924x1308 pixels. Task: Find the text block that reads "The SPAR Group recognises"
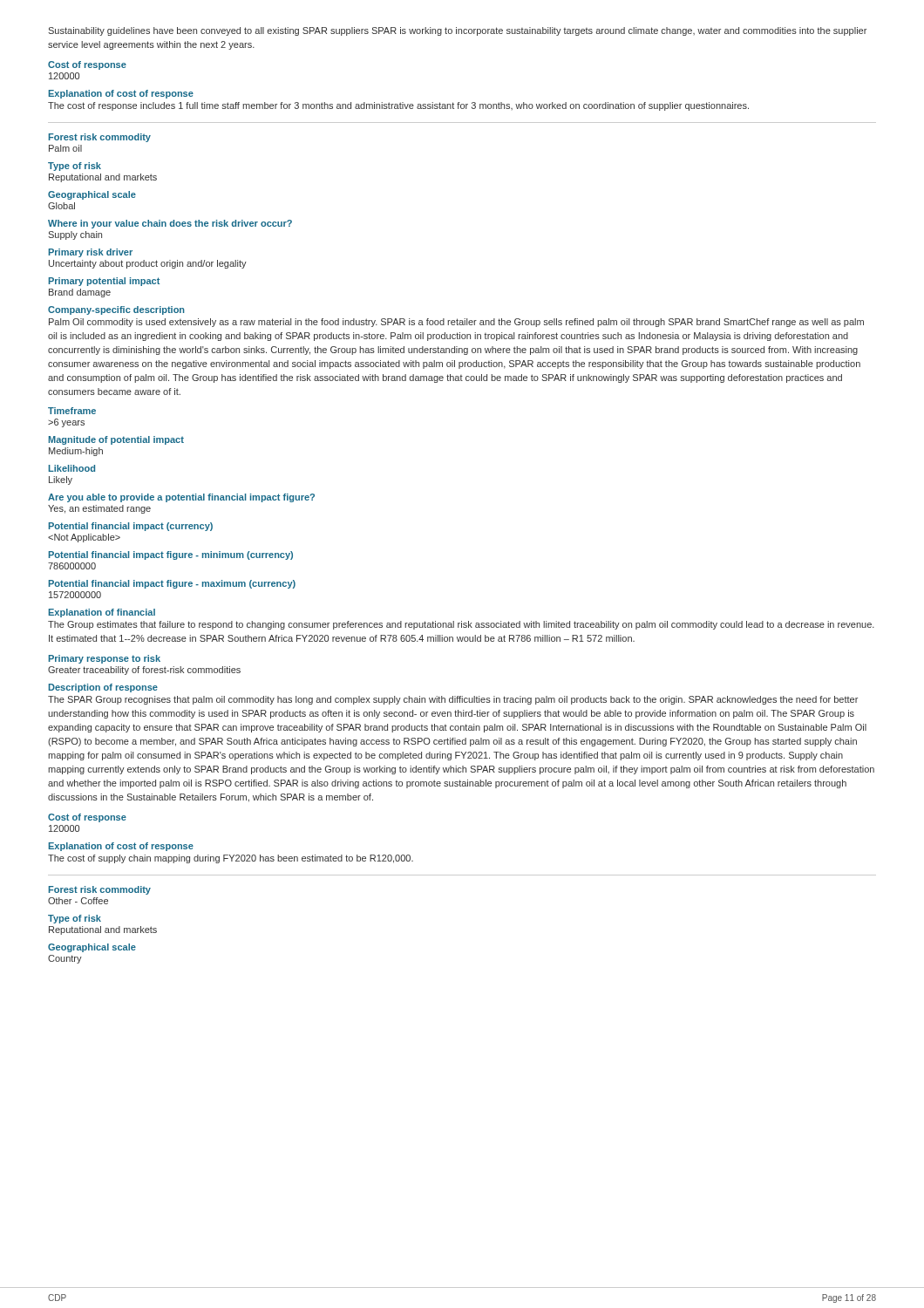[461, 748]
